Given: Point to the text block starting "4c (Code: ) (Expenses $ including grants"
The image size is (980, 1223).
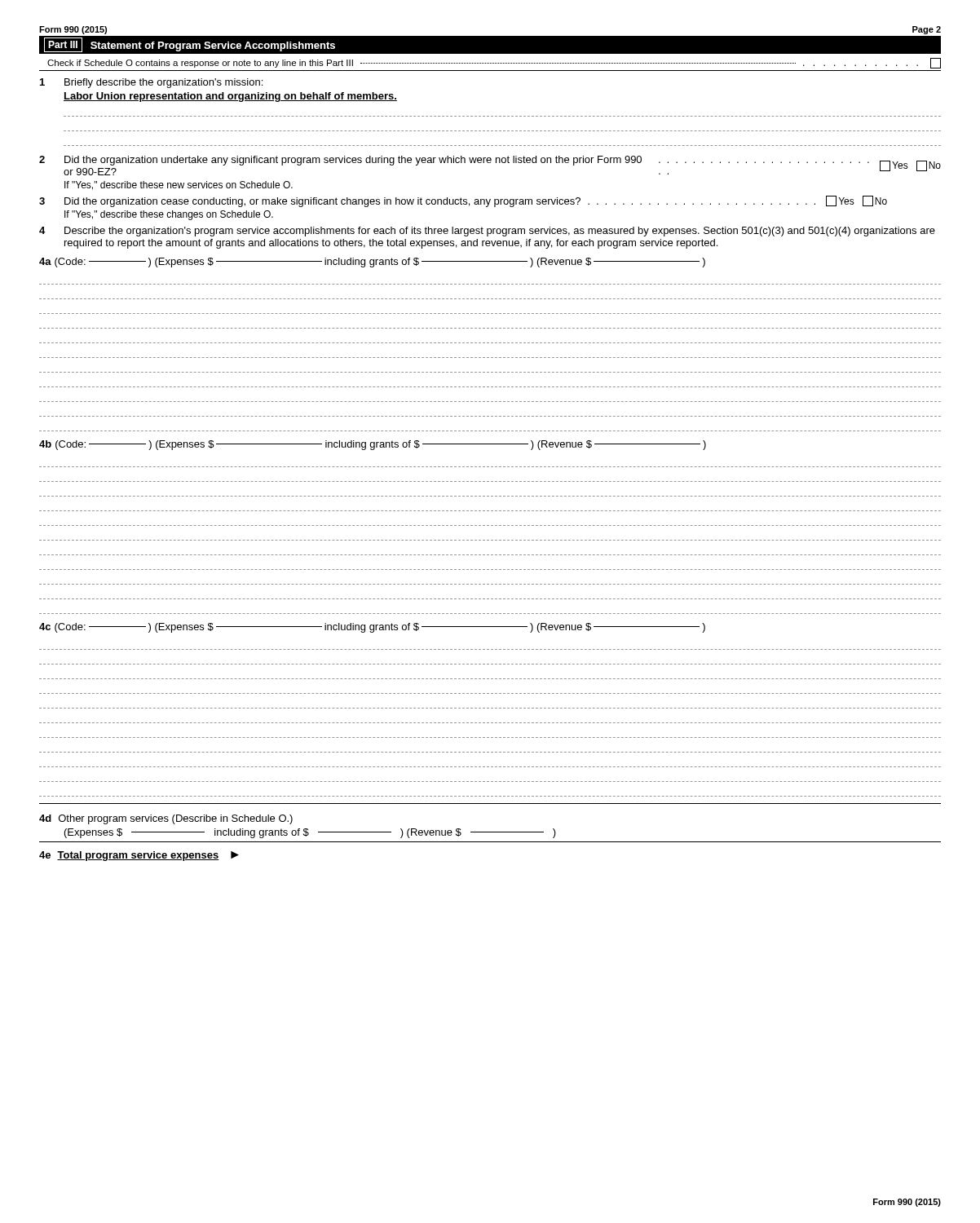Looking at the screenshot, I should (x=490, y=708).
